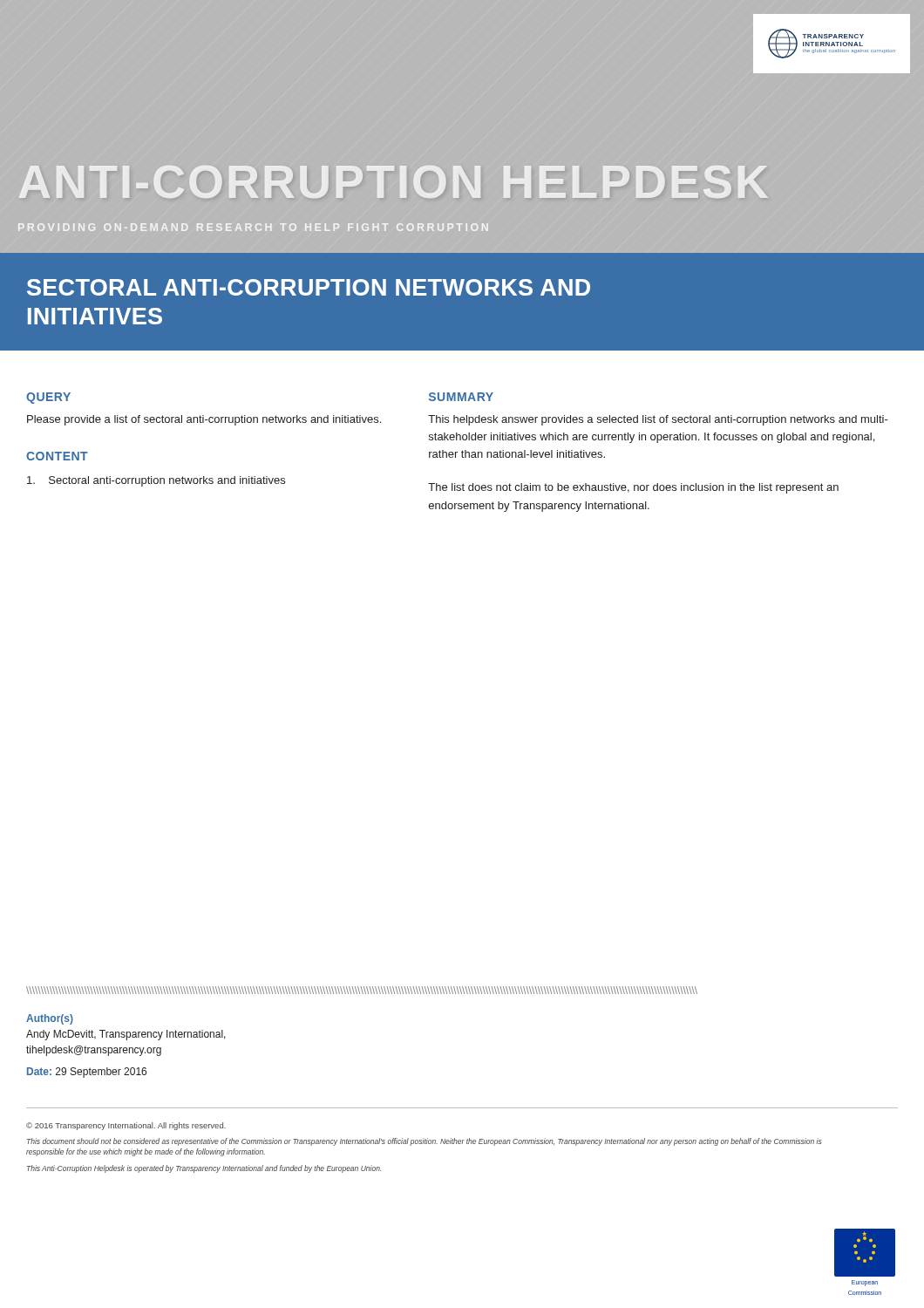Locate the illustration

(x=462, y=126)
